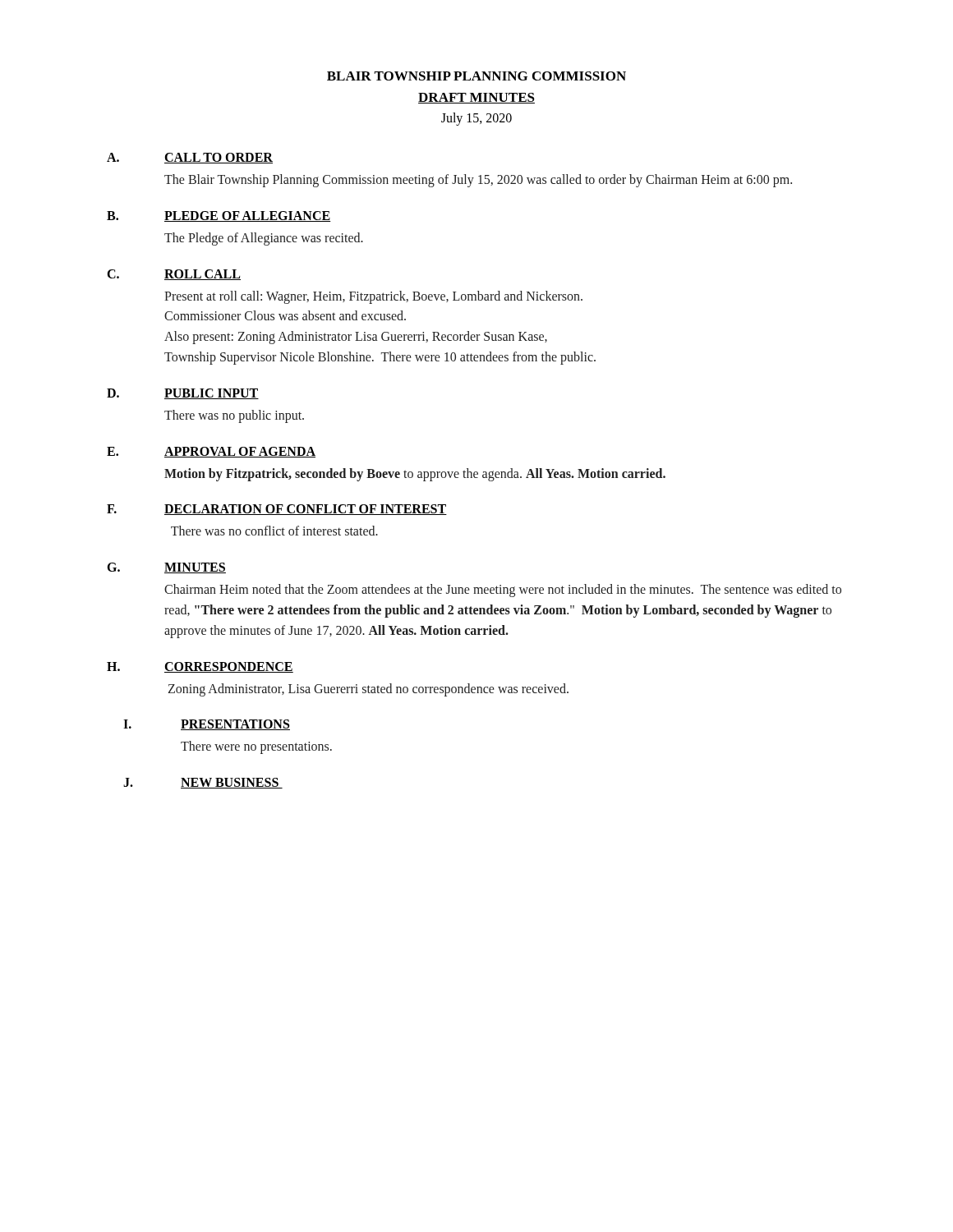The width and height of the screenshot is (953, 1232).
Task: Select the text with the text "There was no public input."
Action: tap(235, 415)
